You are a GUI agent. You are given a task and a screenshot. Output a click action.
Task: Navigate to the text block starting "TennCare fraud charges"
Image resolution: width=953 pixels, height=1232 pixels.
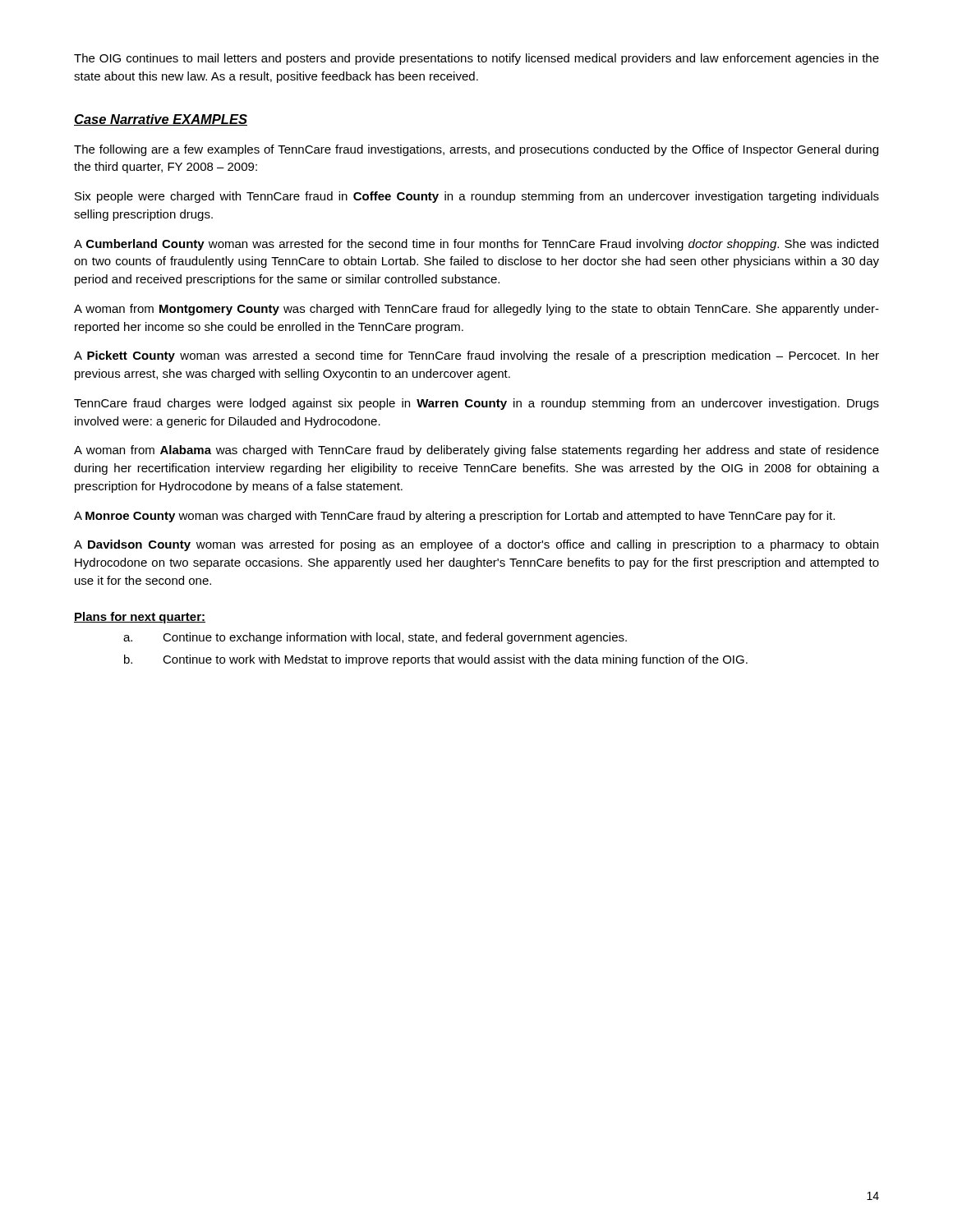coord(476,412)
